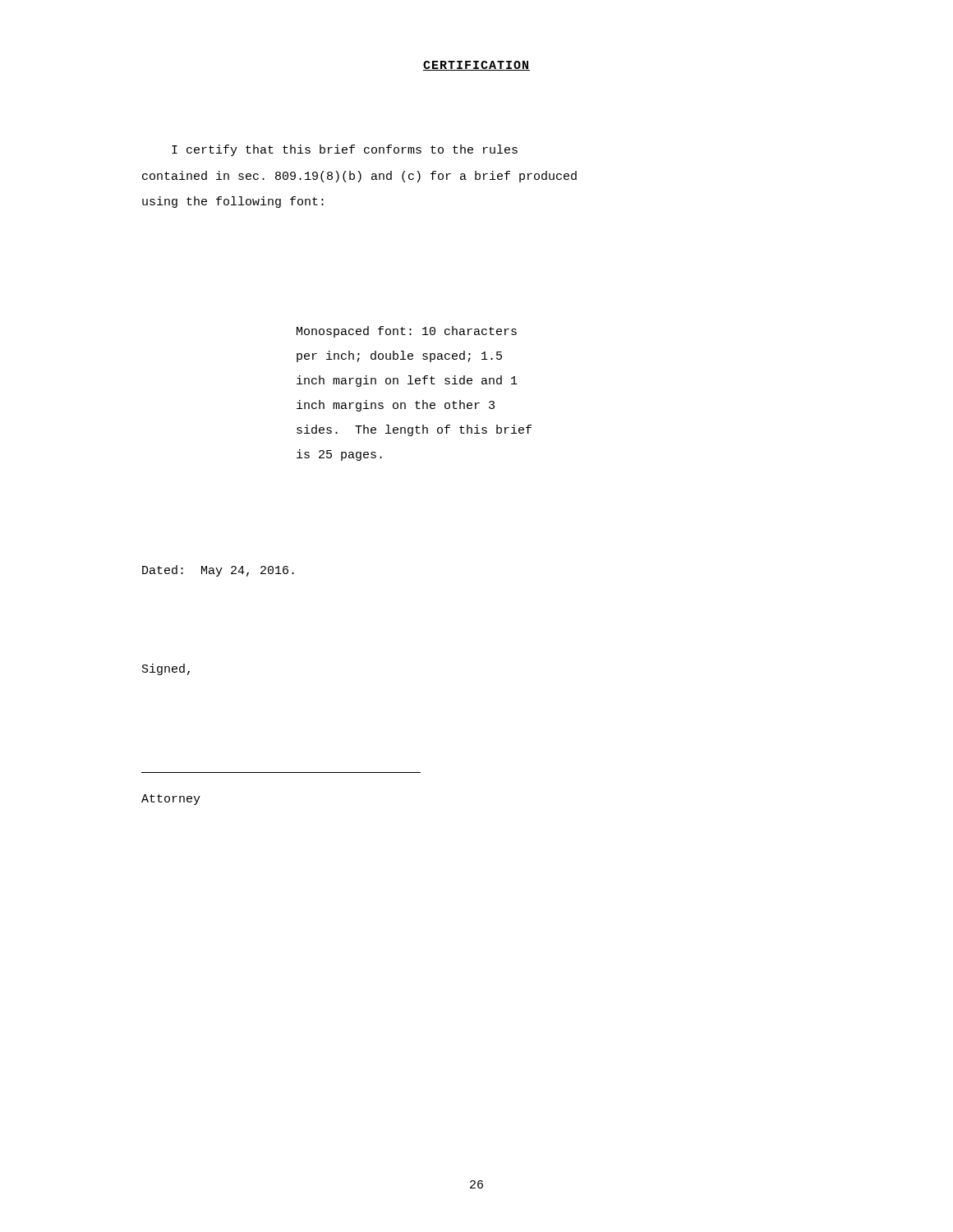Select the text block containing "I certify that this"
953x1232 pixels.
click(x=359, y=177)
